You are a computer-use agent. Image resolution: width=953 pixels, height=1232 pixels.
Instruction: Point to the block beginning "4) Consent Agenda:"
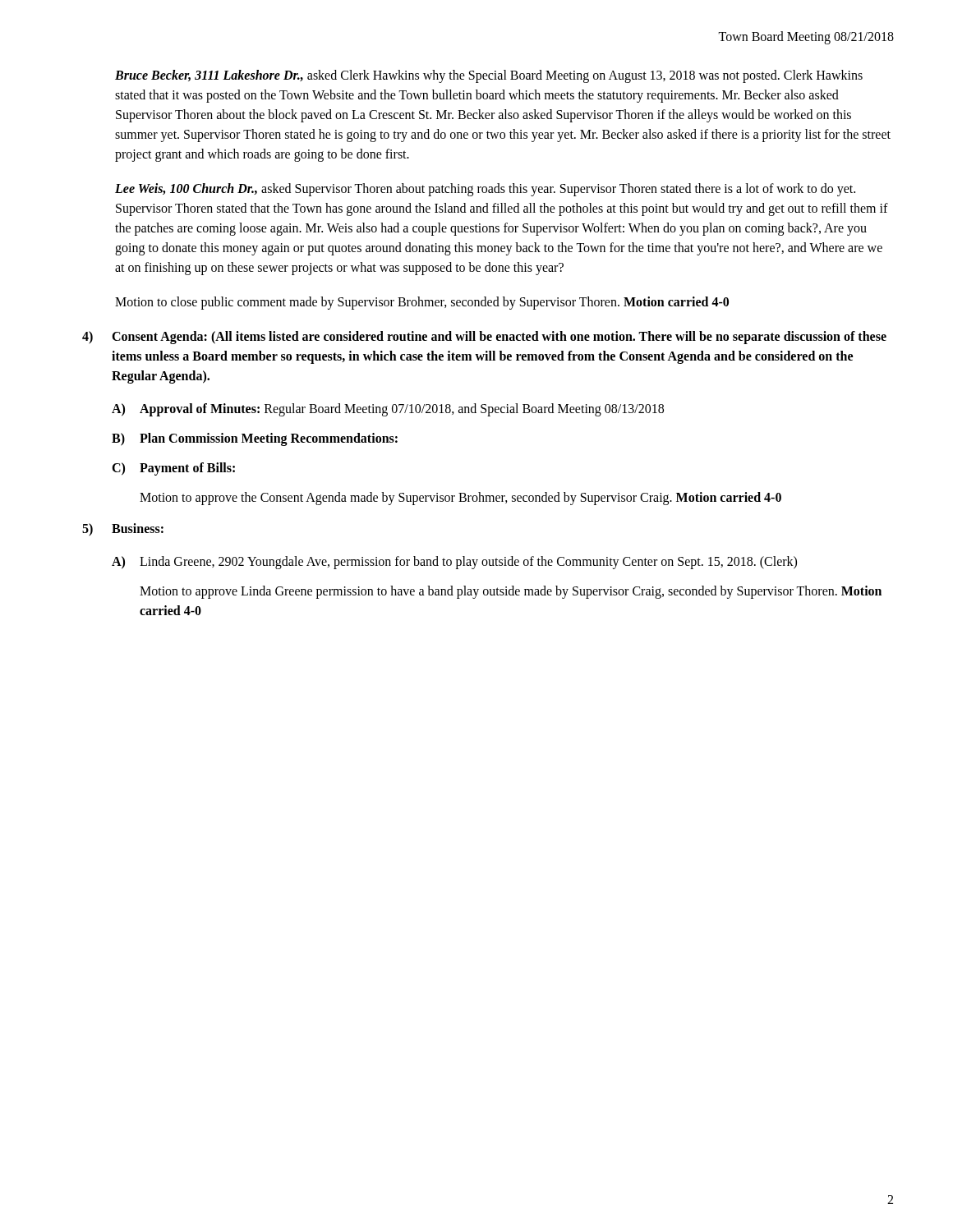point(488,356)
